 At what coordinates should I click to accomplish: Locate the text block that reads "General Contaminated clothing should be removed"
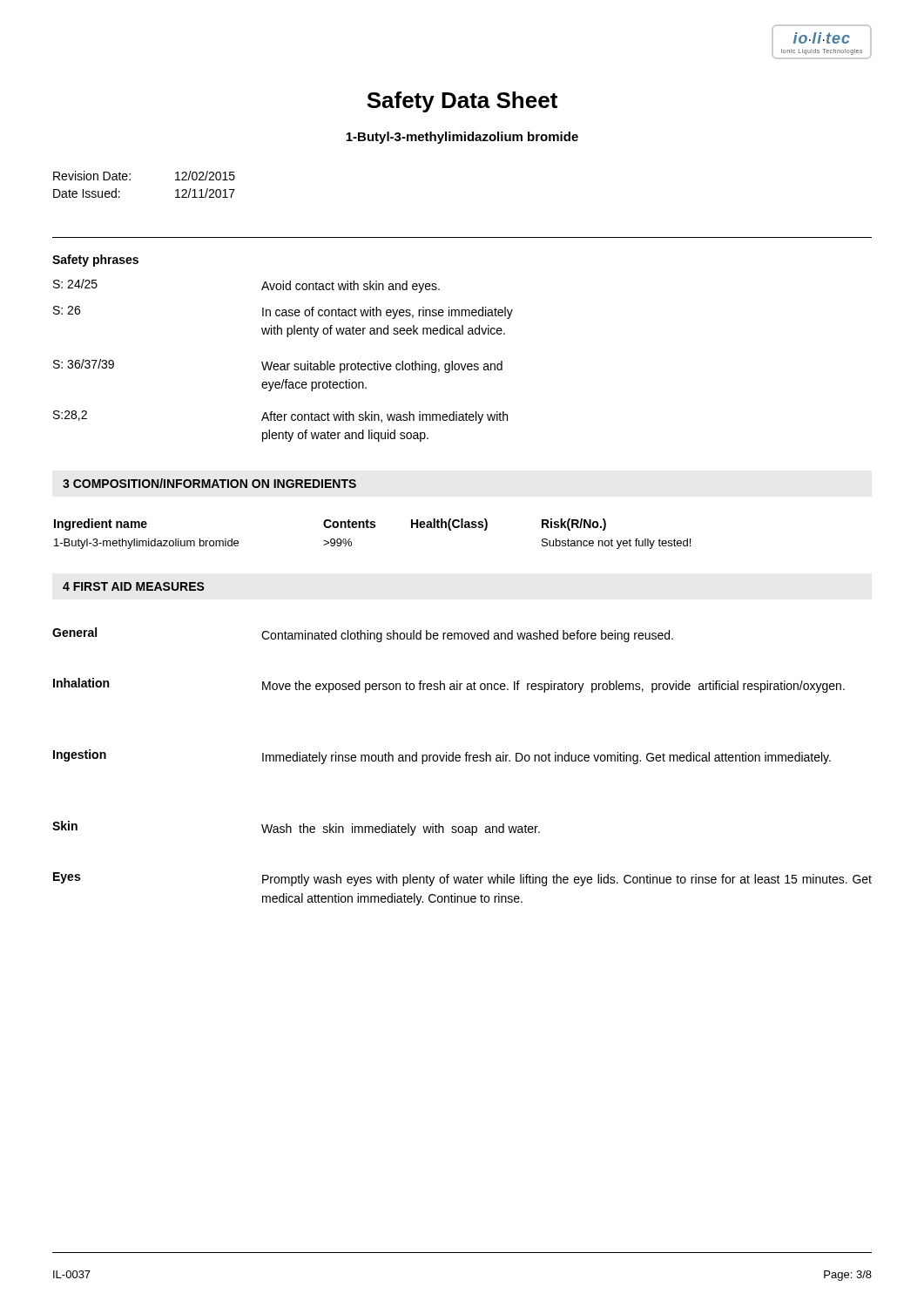[x=462, y=635]
